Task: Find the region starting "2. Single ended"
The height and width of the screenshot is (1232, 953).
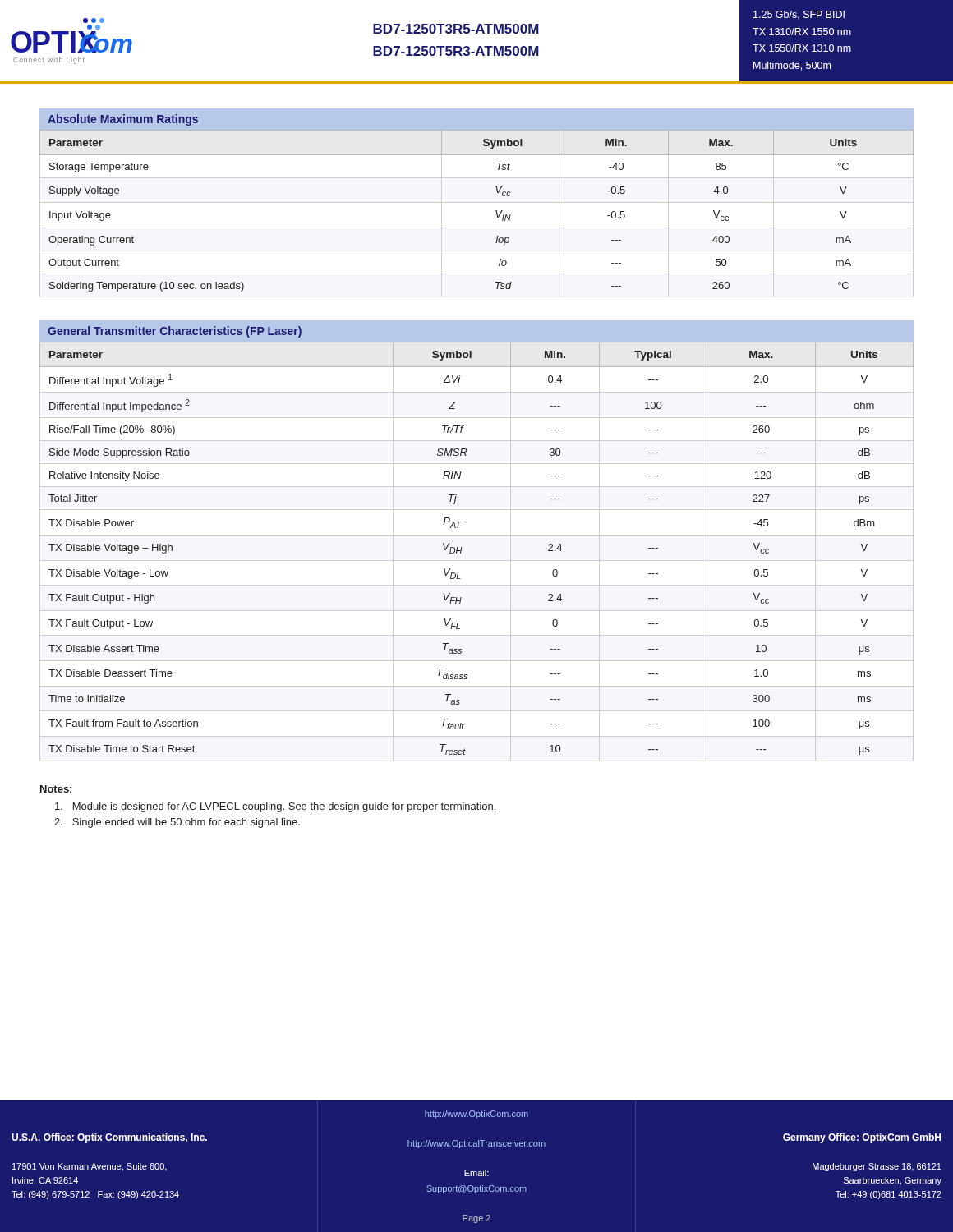Action: pyautogui.click(x=177, y=822)
